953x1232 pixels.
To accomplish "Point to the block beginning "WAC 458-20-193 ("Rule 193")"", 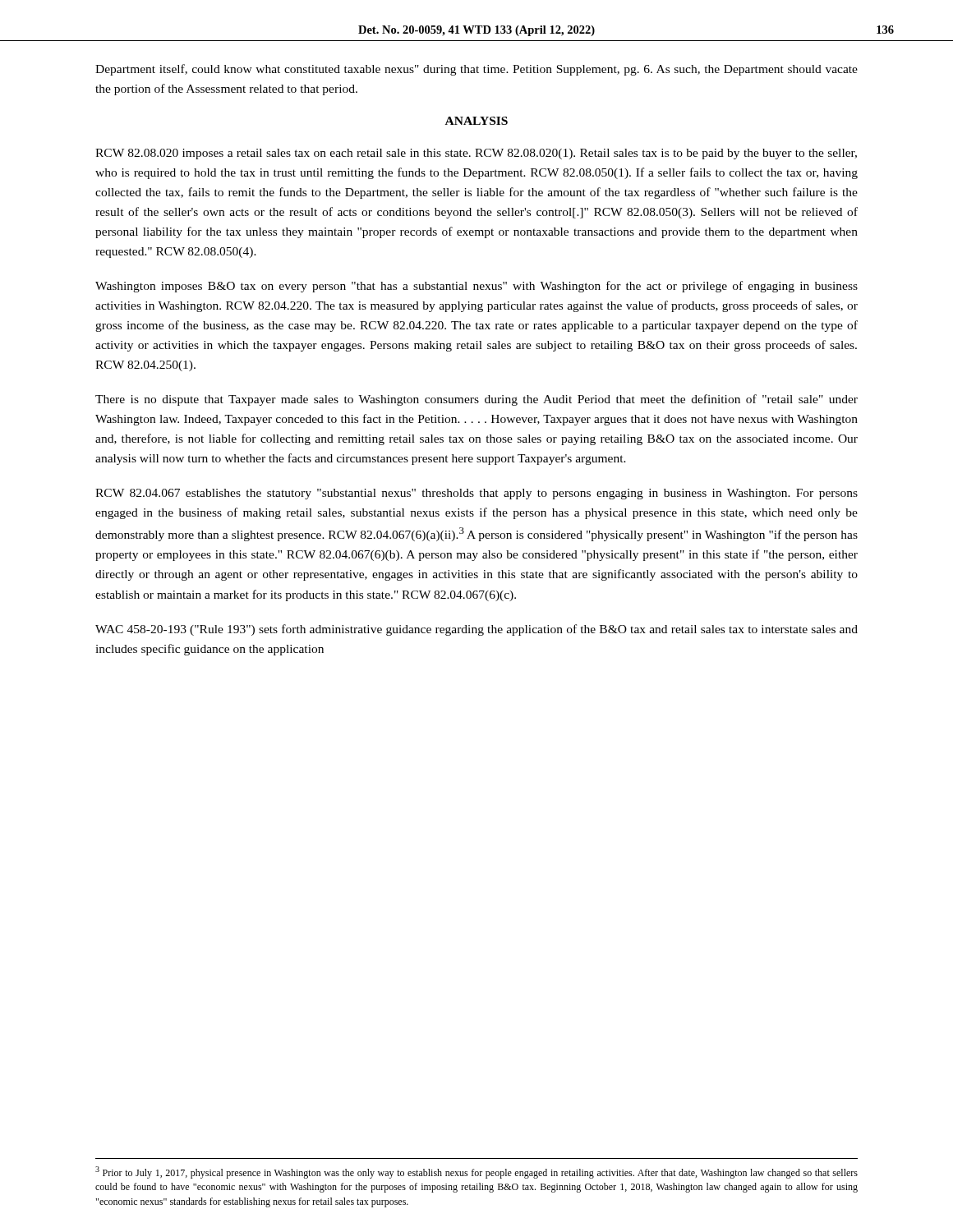I will click(x=476, y=638).
